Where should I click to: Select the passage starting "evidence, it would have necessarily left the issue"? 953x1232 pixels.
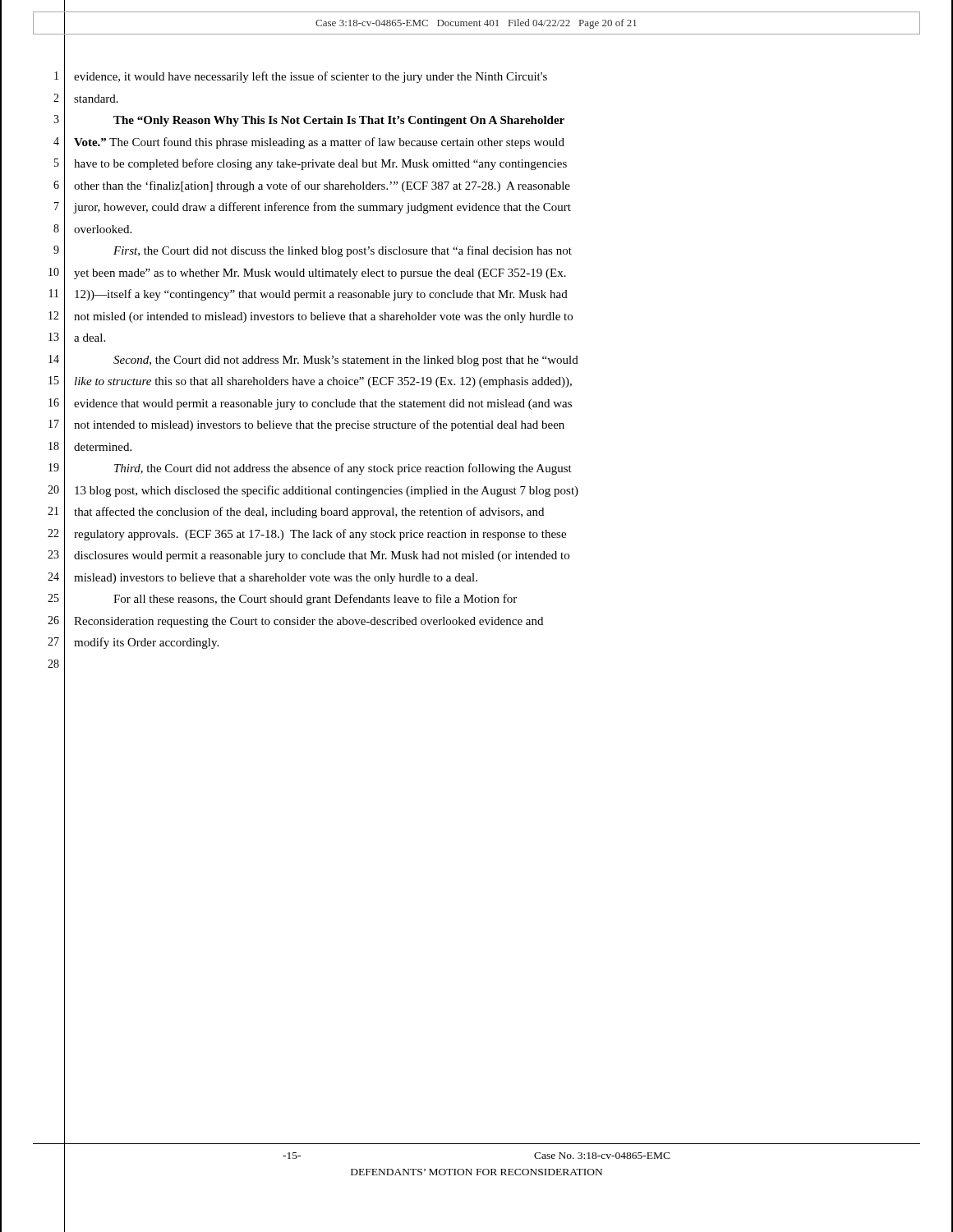click(311, 76)
